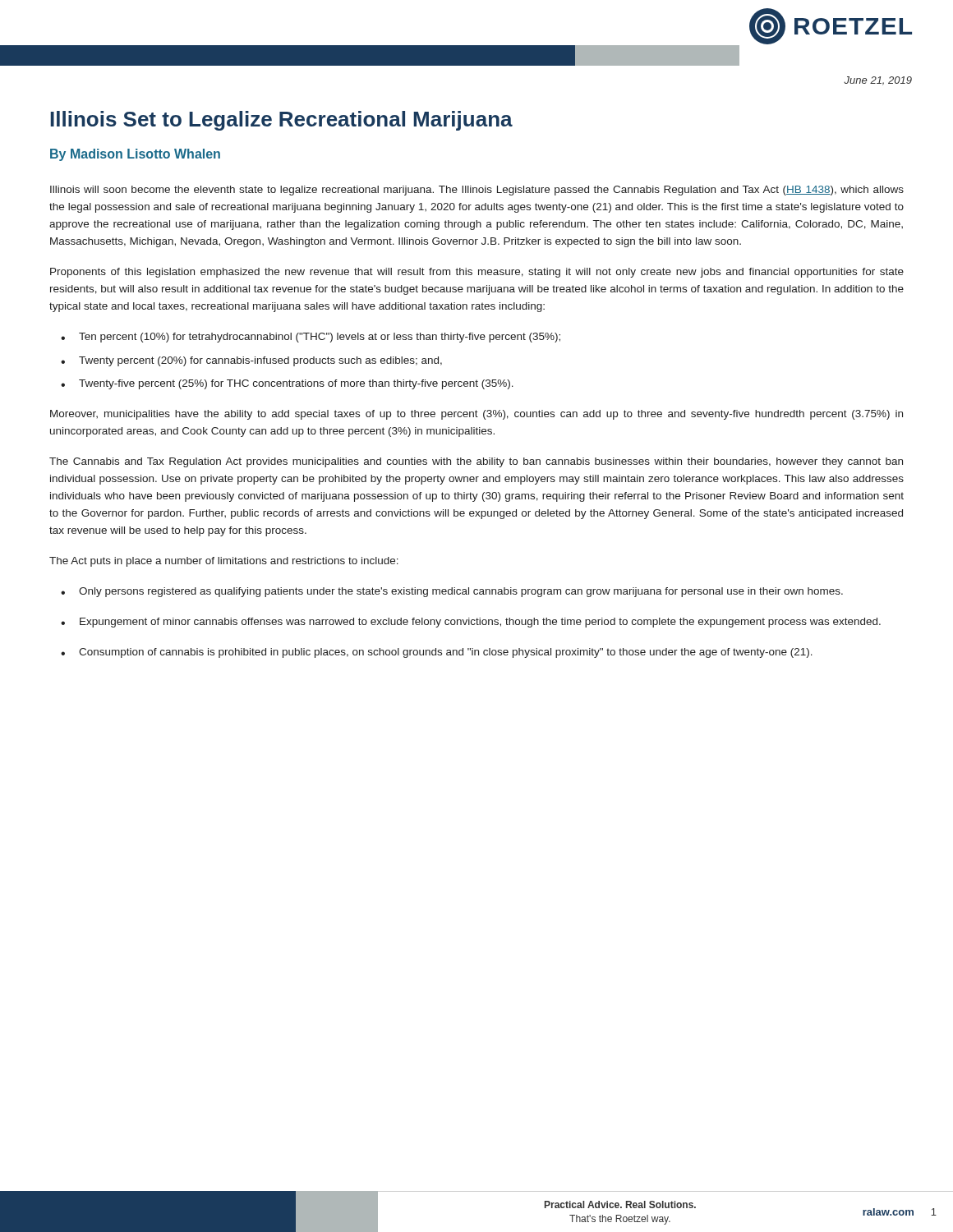
Task: Point to the block beginning "Ten percent (10%) for"
Action: [x=320, y=336]
